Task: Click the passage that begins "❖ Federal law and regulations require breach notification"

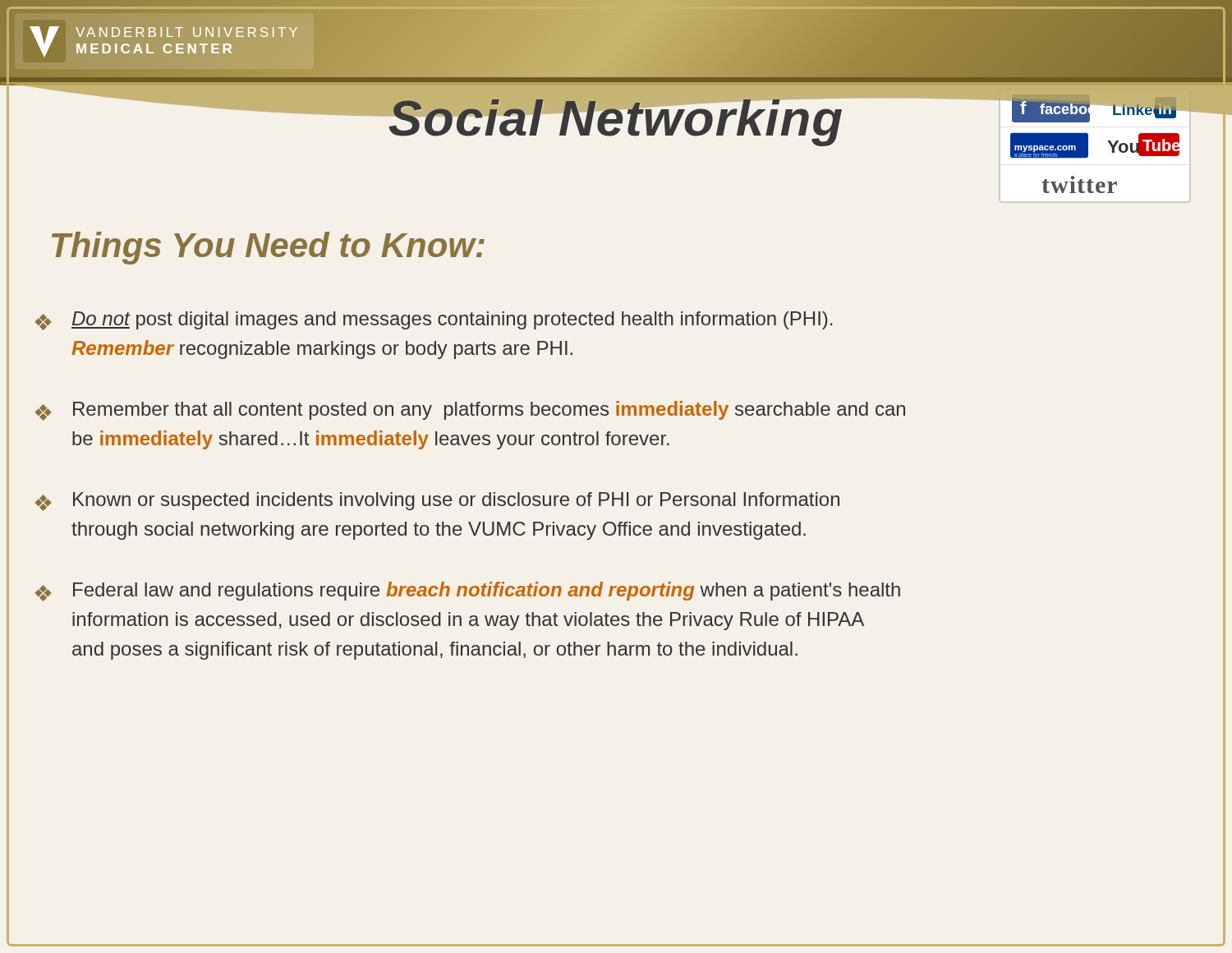Action: [x=616, y=619]
